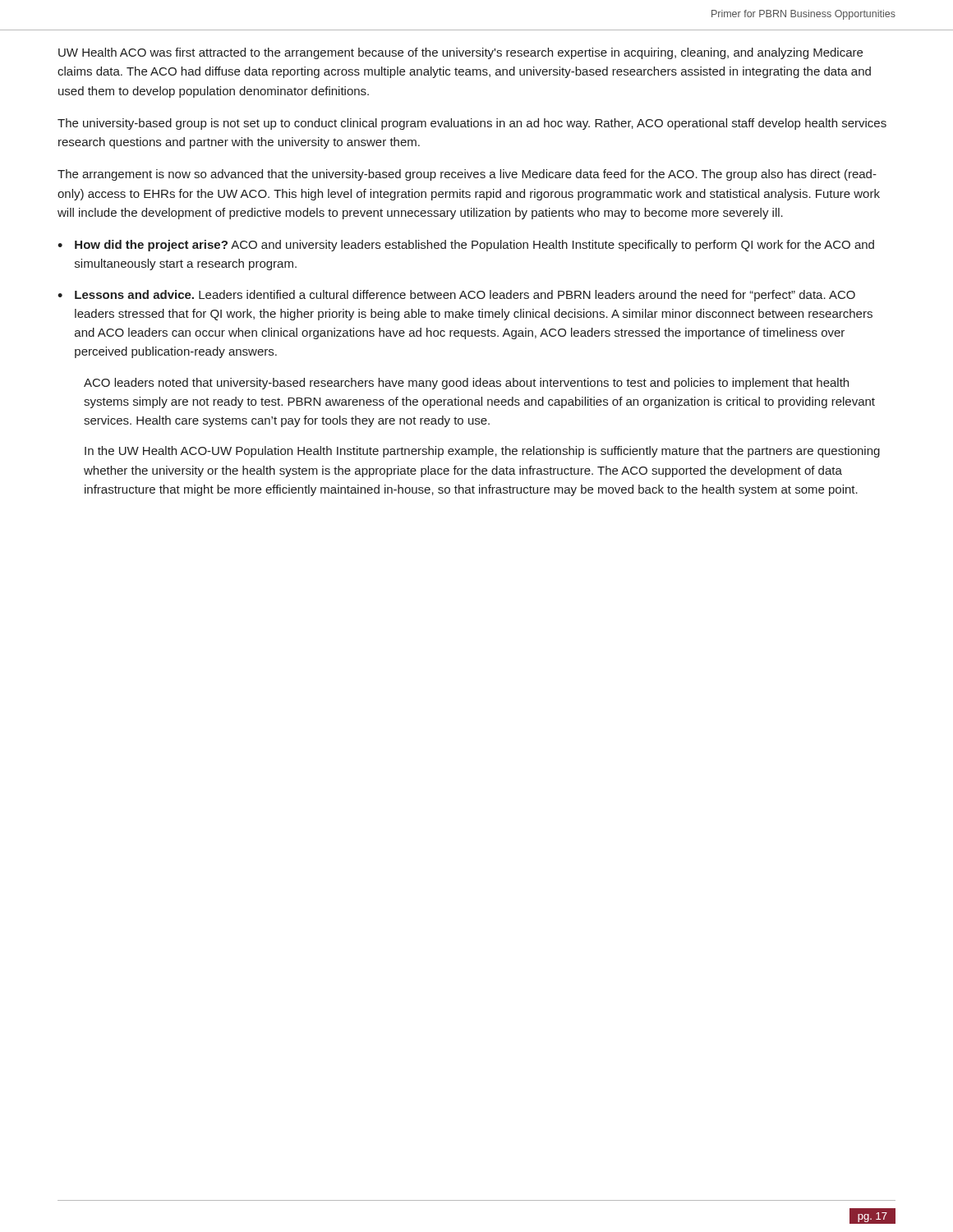Navigate to the text block starting "The university-based group is not"
The height and width of the screenshot is (1232, 953).
472,132
